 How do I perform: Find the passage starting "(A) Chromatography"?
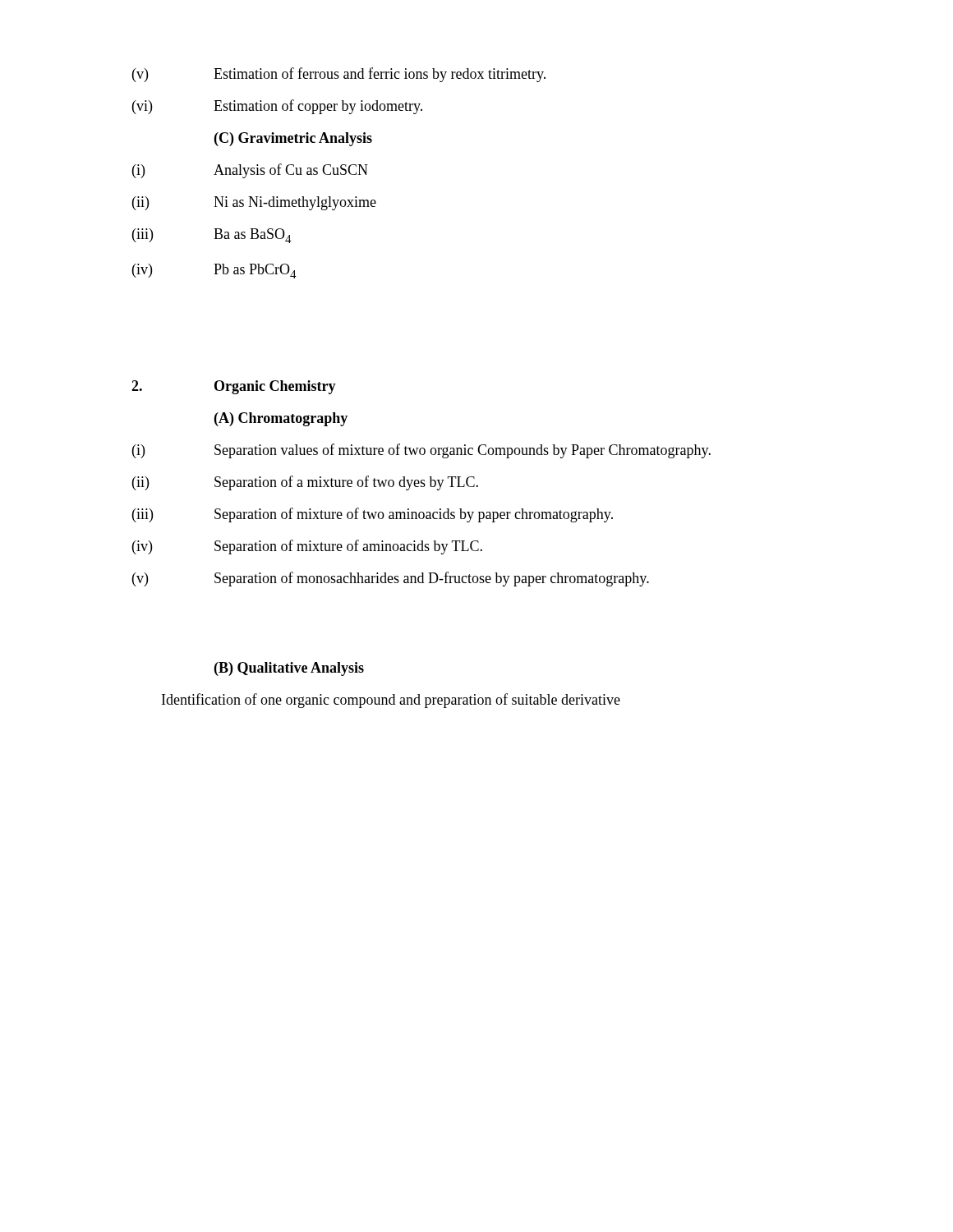point(281,418)
